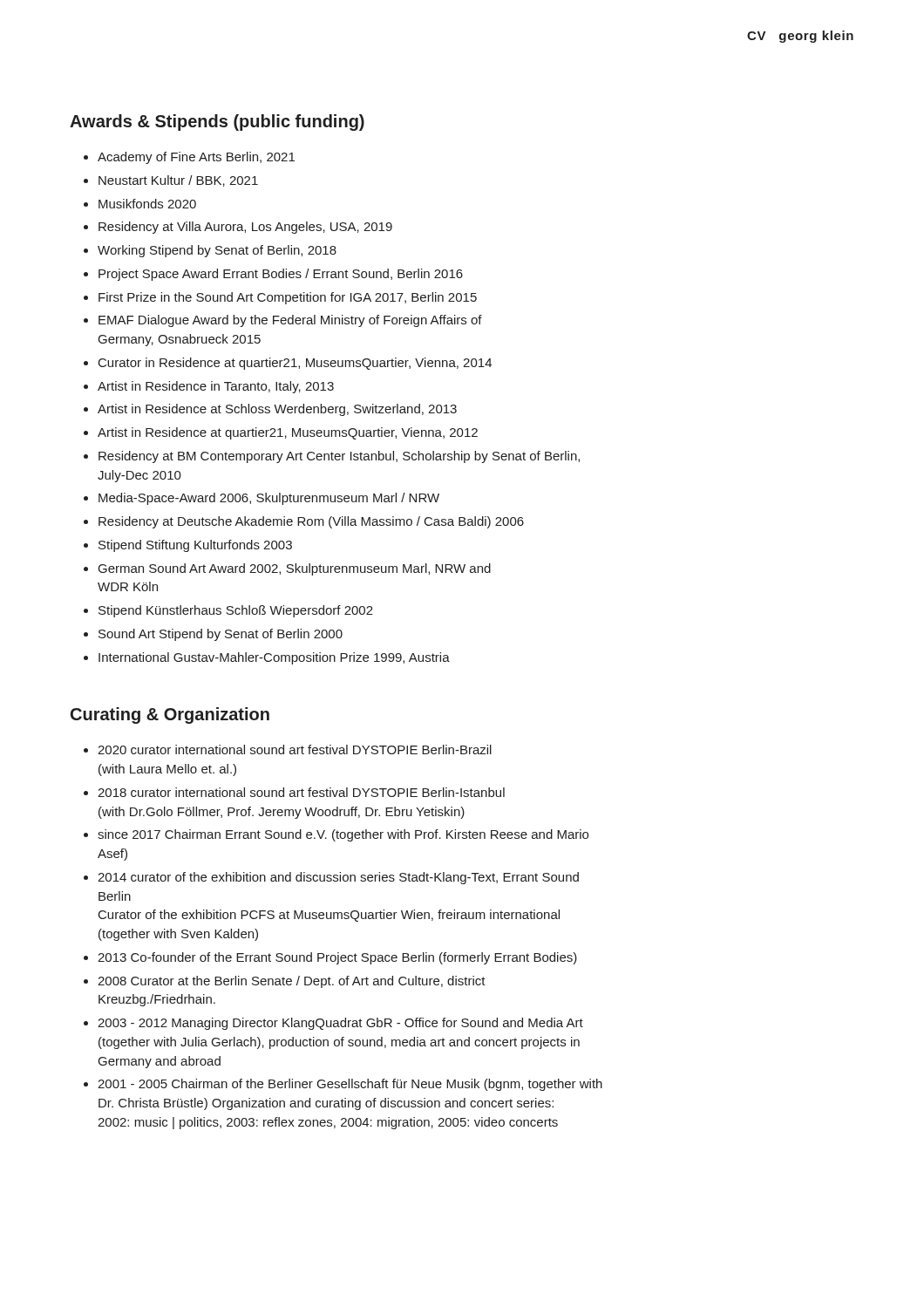
Task: Point to the element starting "Curating & Organization"
Action: pyautogui.click(x=170, y=714)
